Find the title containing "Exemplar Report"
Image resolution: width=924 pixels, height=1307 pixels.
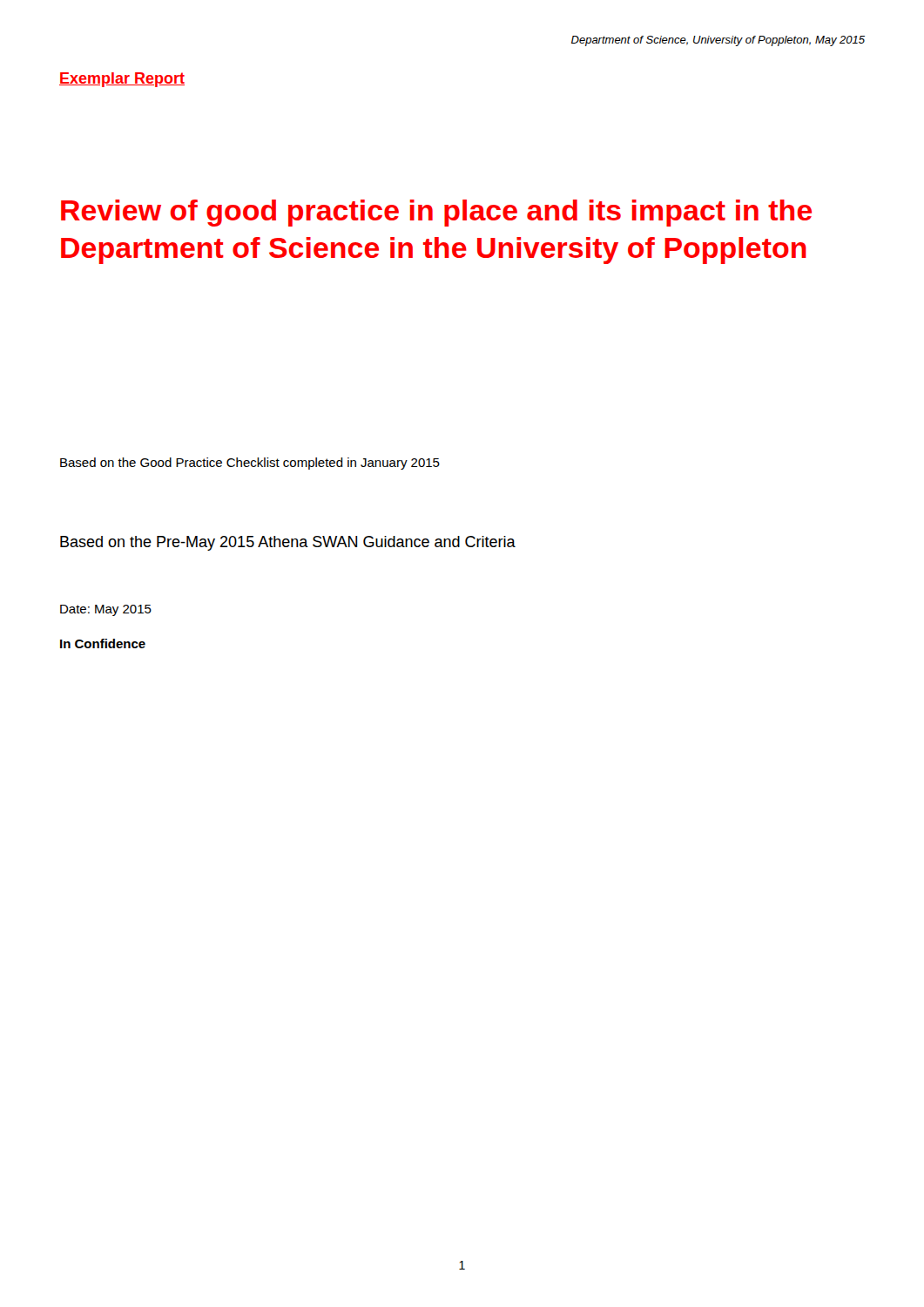pos(122,78)
